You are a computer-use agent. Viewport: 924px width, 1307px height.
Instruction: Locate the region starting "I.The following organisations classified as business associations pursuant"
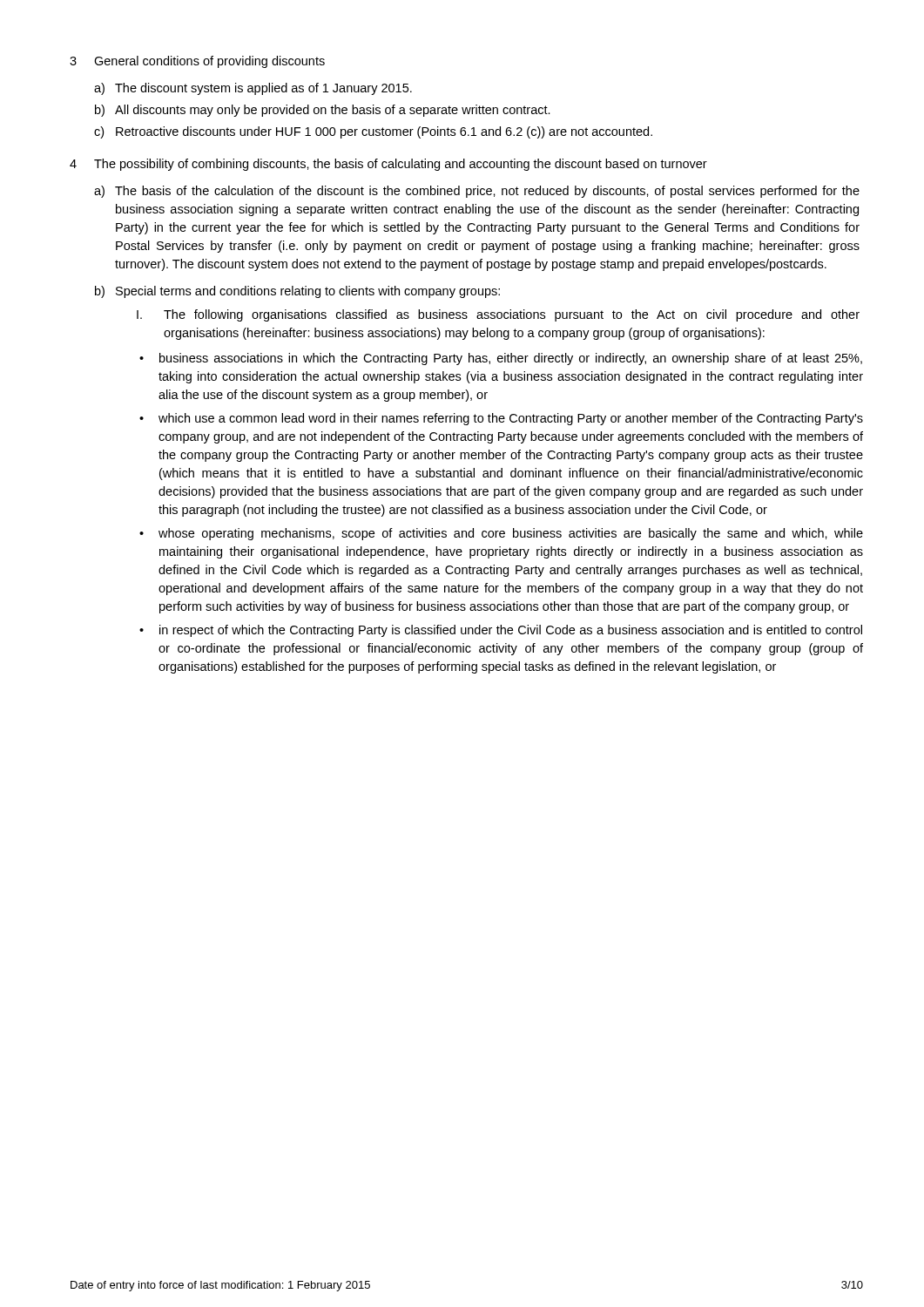tap(498, 324)
